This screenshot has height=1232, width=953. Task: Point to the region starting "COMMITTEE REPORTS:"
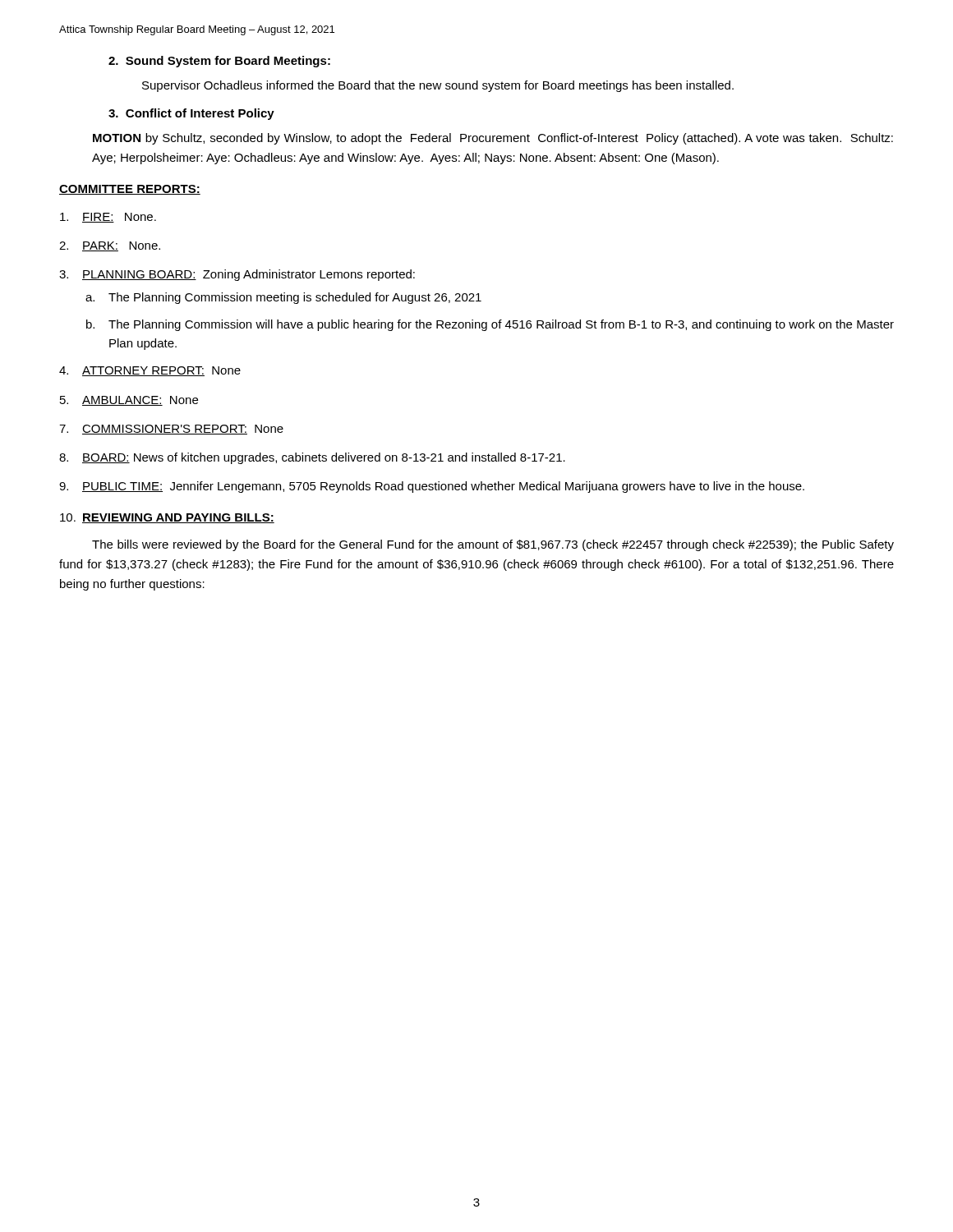pyautogui.click(x=130, y=188)
